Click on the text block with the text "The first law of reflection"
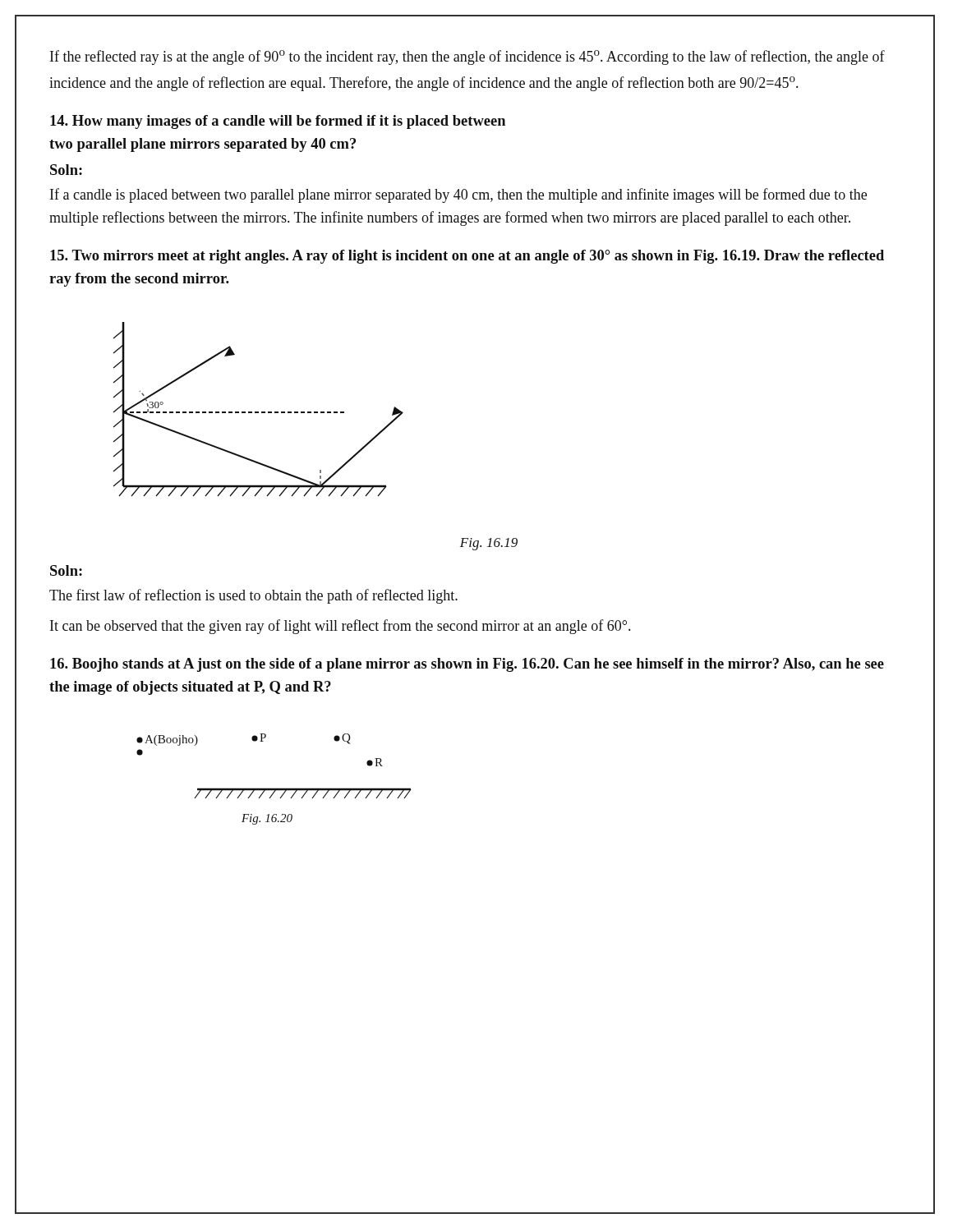Viewport: 953px width, 1232px height. (x=254, y=595)
